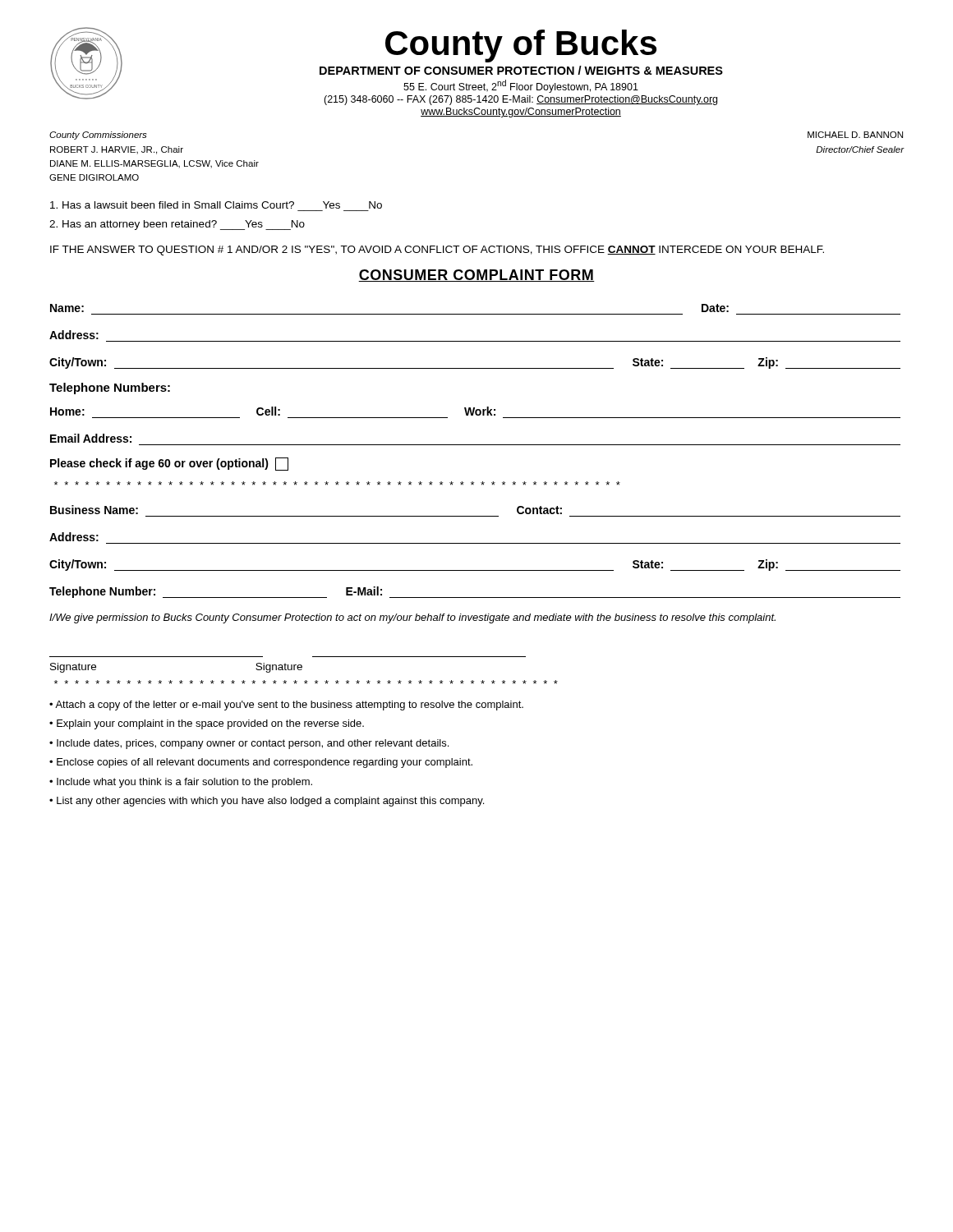
Task: Locate the text "DEPARTMENT OF CONSUMER PROTECTION / WEIGHTS & MEASURES"
Action: tap(521, 71)
